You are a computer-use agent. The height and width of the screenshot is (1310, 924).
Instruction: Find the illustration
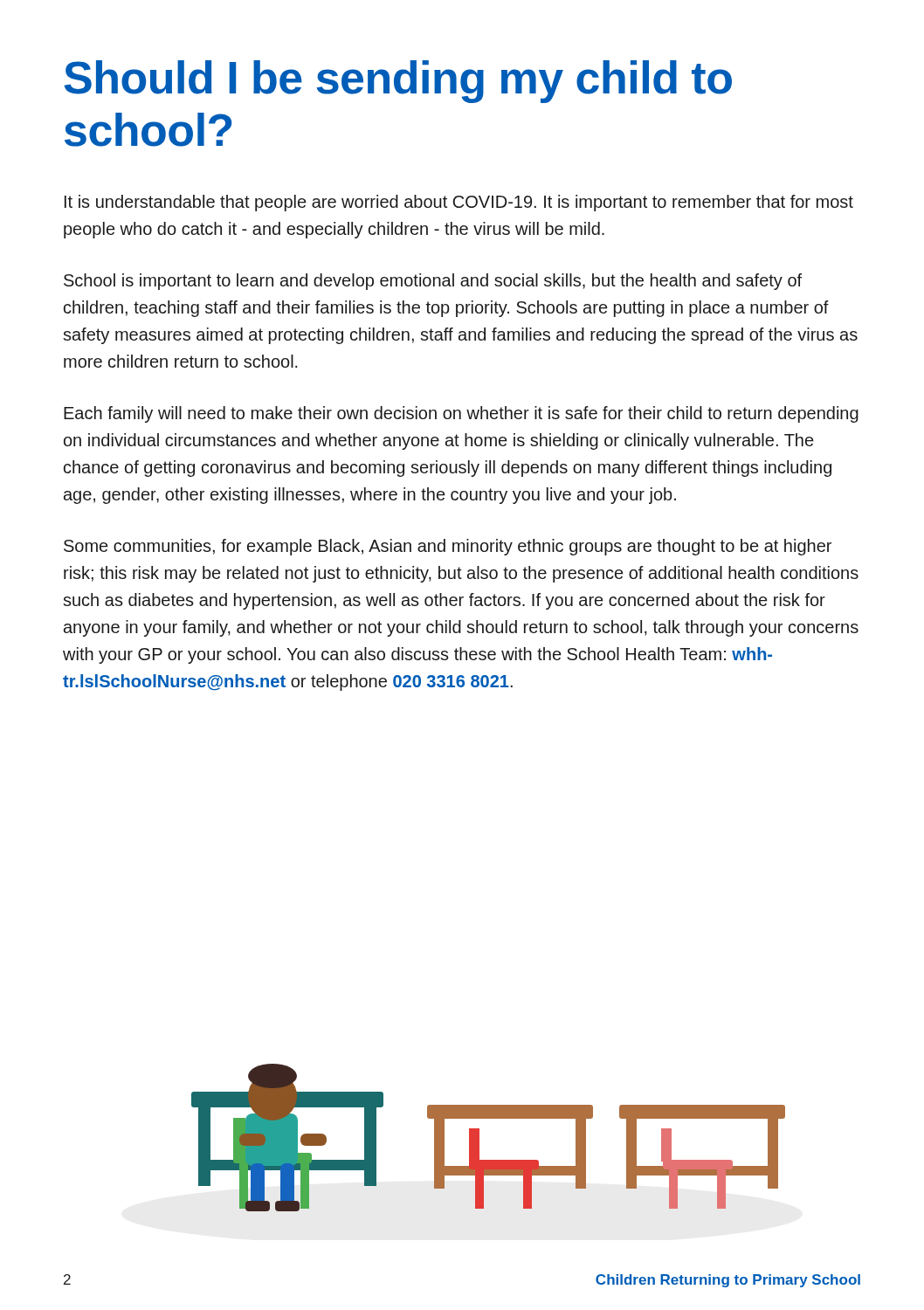(x=462, y=1092)
